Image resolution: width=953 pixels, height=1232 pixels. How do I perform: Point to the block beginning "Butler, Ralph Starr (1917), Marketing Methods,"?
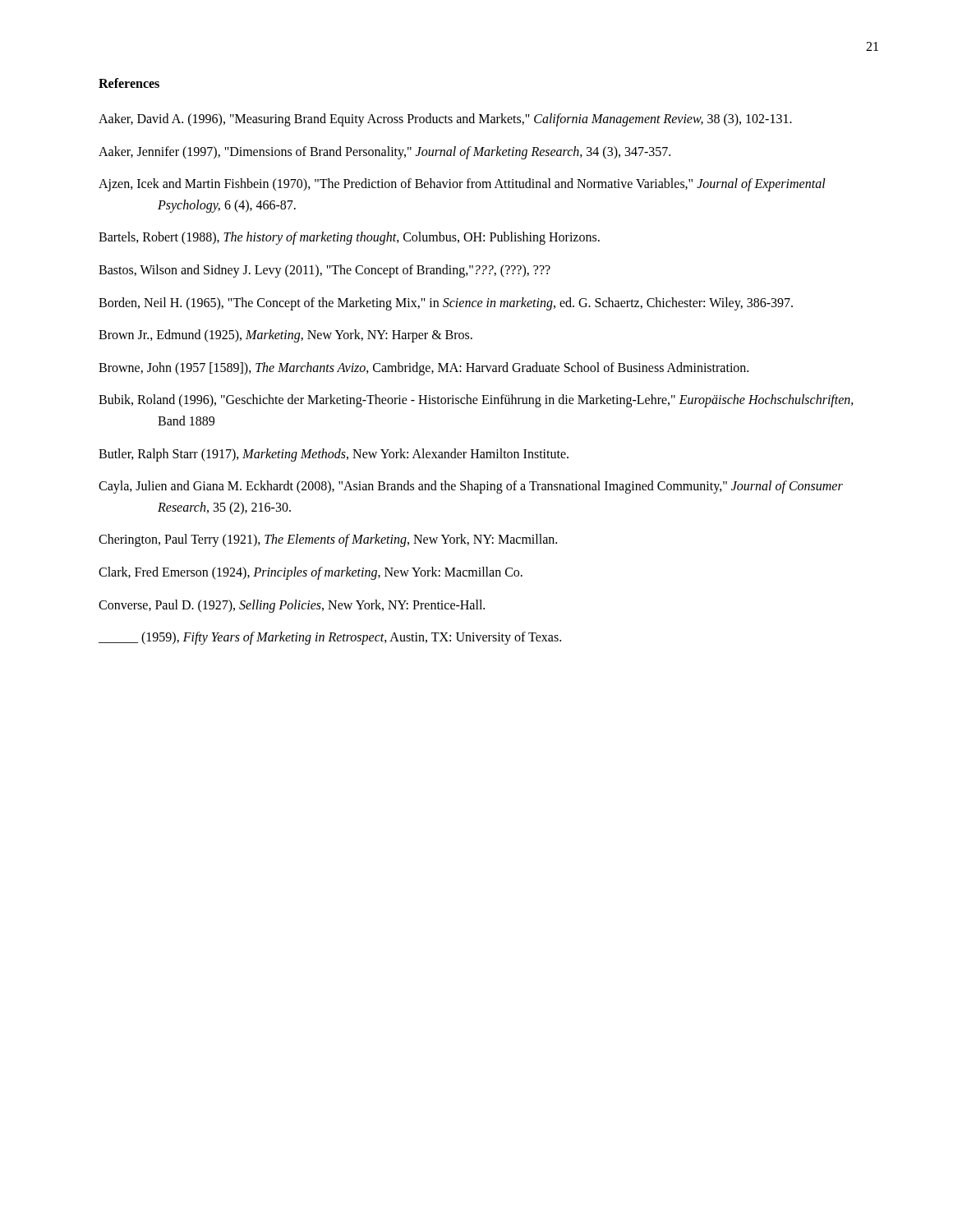click(x=334, y=453)
